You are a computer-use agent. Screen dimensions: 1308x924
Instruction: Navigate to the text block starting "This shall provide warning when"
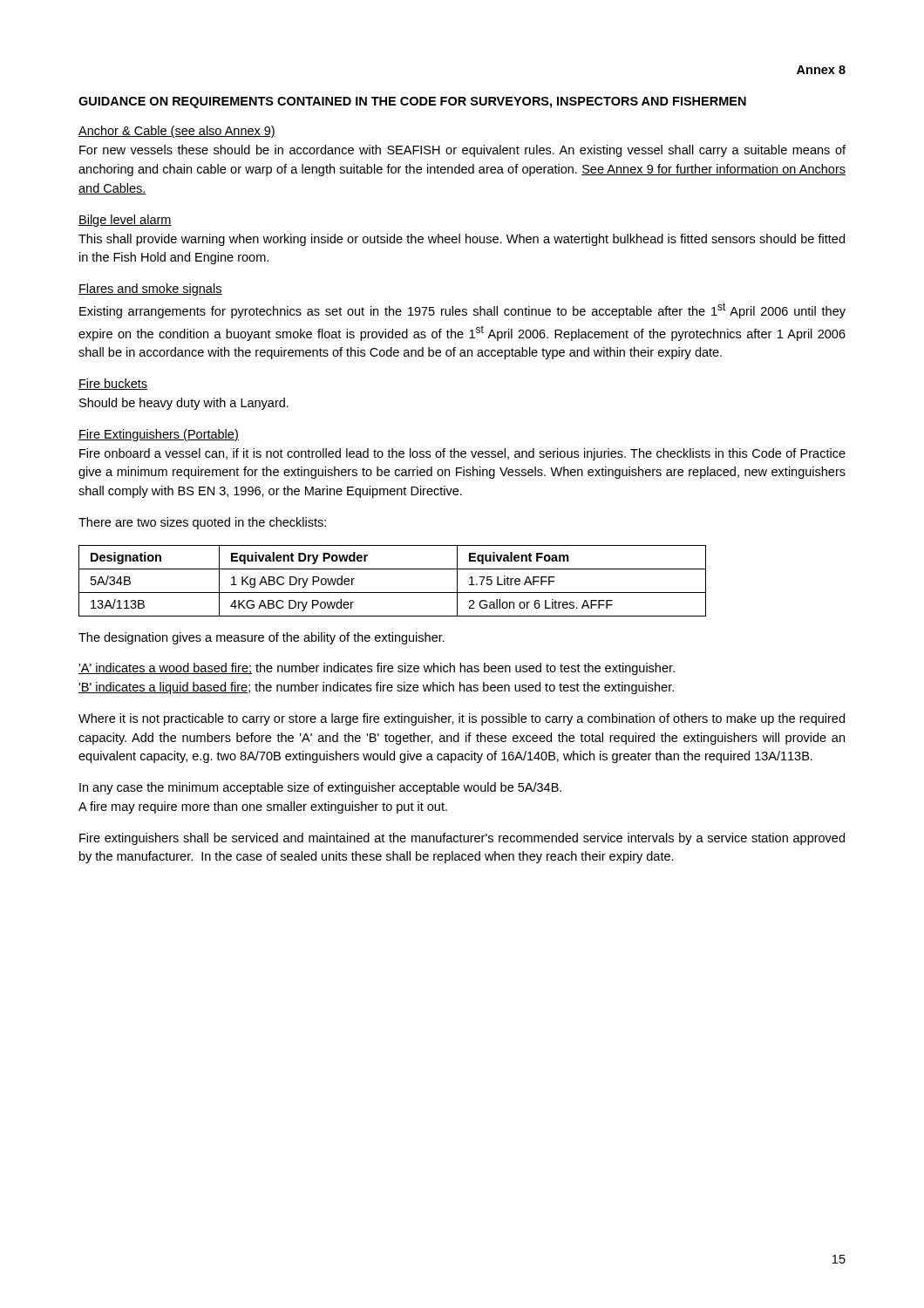[462, 248]
